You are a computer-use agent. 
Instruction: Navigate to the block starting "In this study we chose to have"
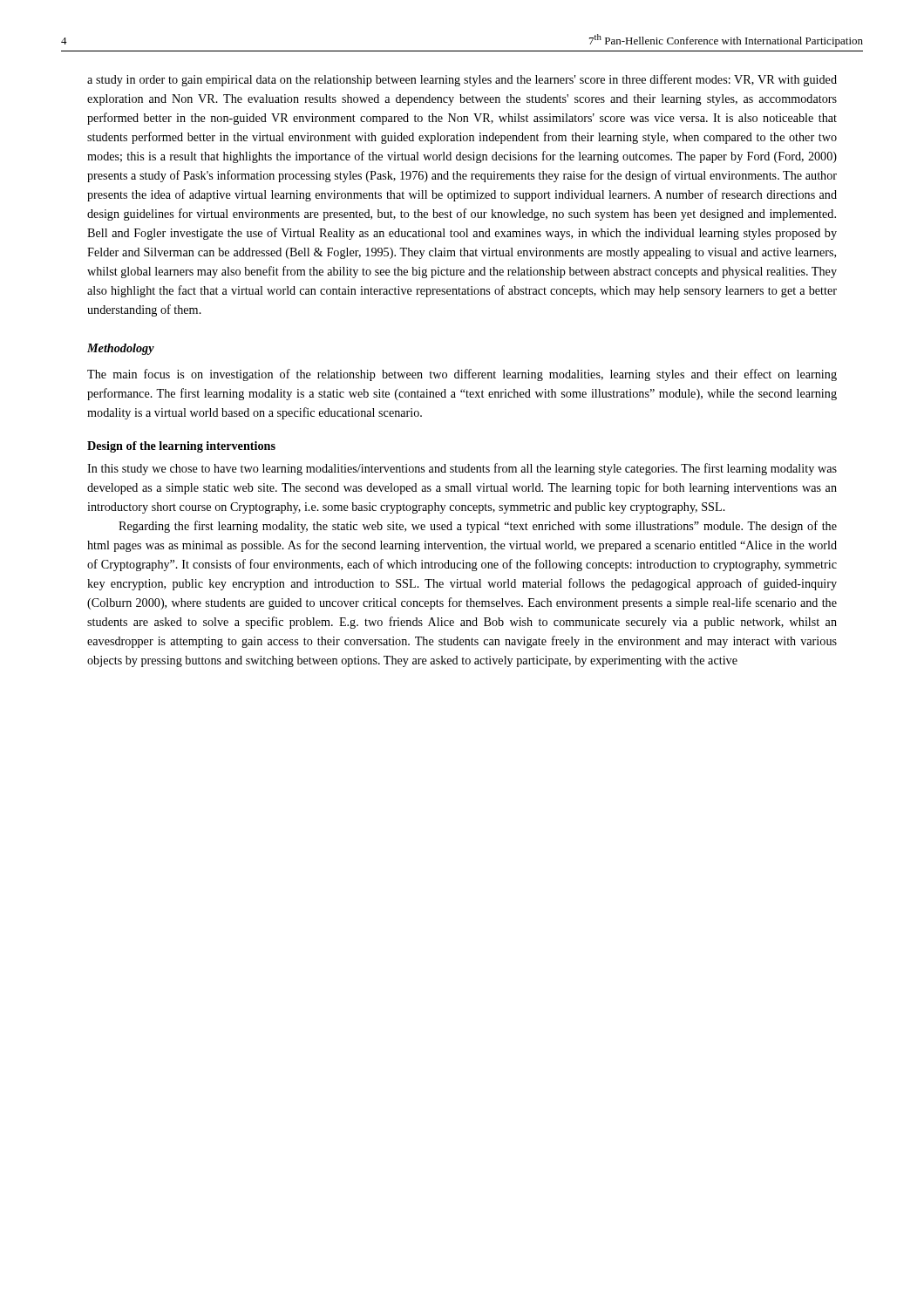point(462,564)
